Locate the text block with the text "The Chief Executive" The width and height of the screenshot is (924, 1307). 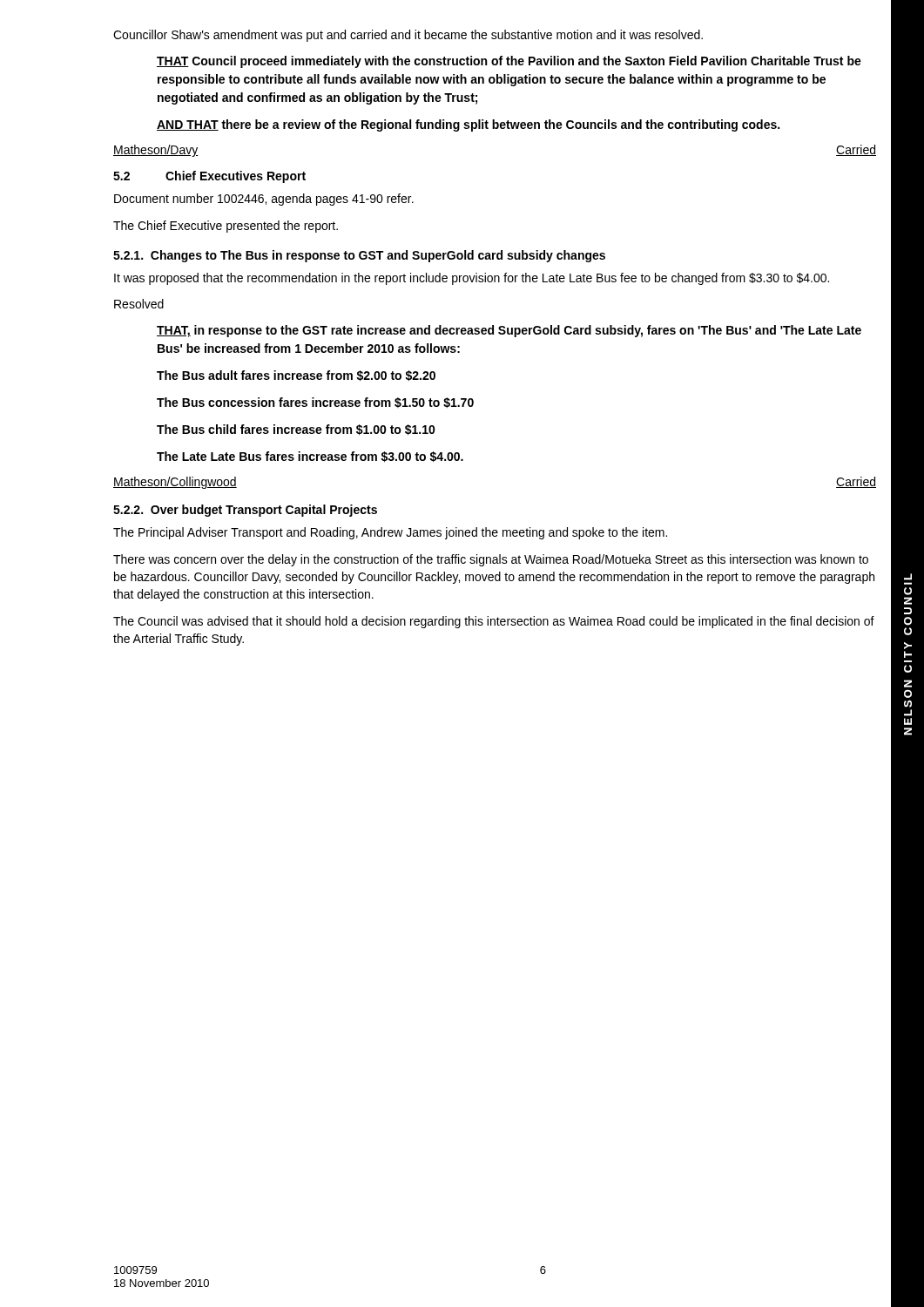tap(226, 225)
